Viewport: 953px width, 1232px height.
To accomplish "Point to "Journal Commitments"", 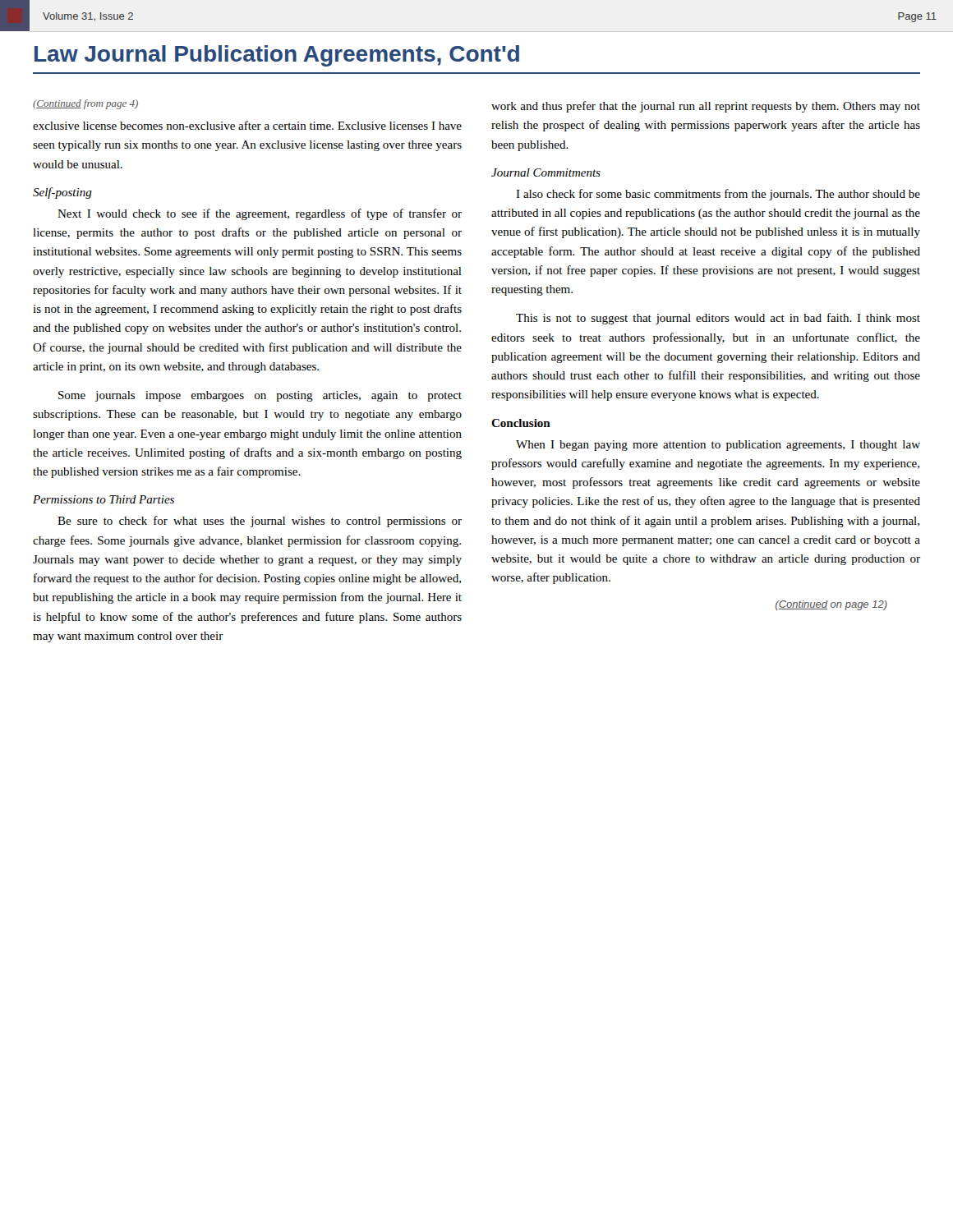I will (546, 172).
